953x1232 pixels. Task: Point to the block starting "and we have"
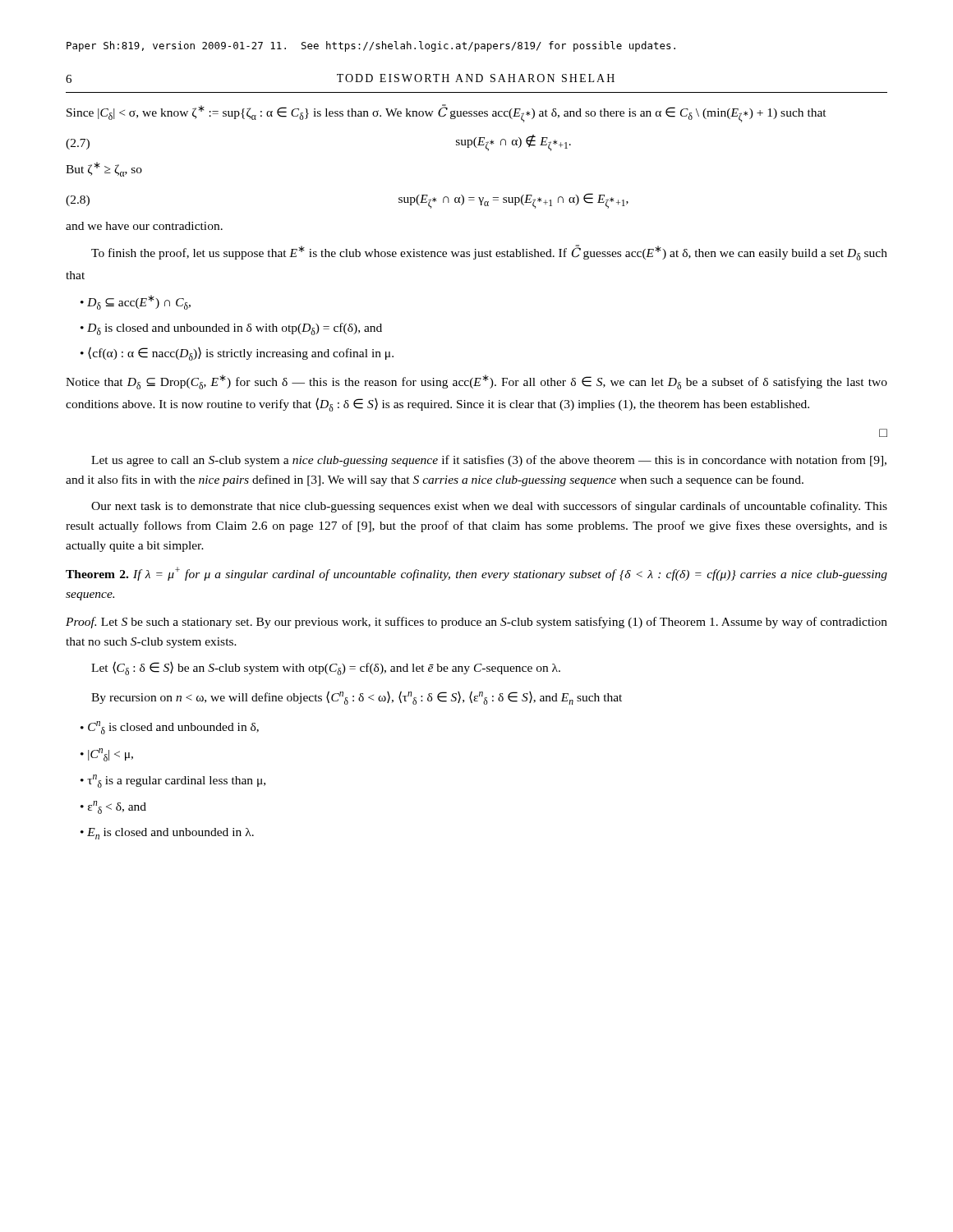pyautogui.click(x=476, y=250)
